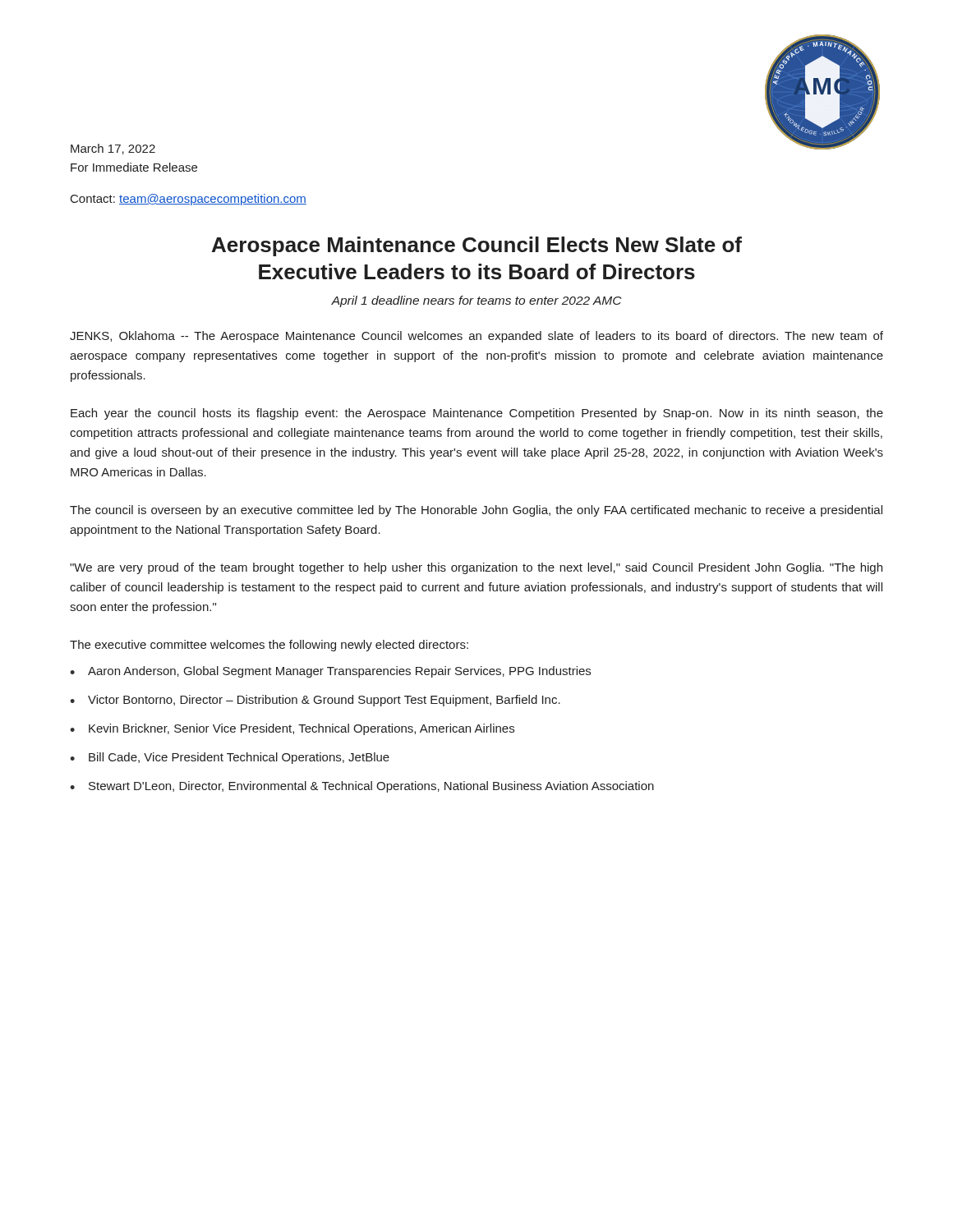The width and height of the screenshot is (953, 1232).
Task: Navigate to the region starting "The council is overseen by an executive committee"
Action: click(476, 519)
